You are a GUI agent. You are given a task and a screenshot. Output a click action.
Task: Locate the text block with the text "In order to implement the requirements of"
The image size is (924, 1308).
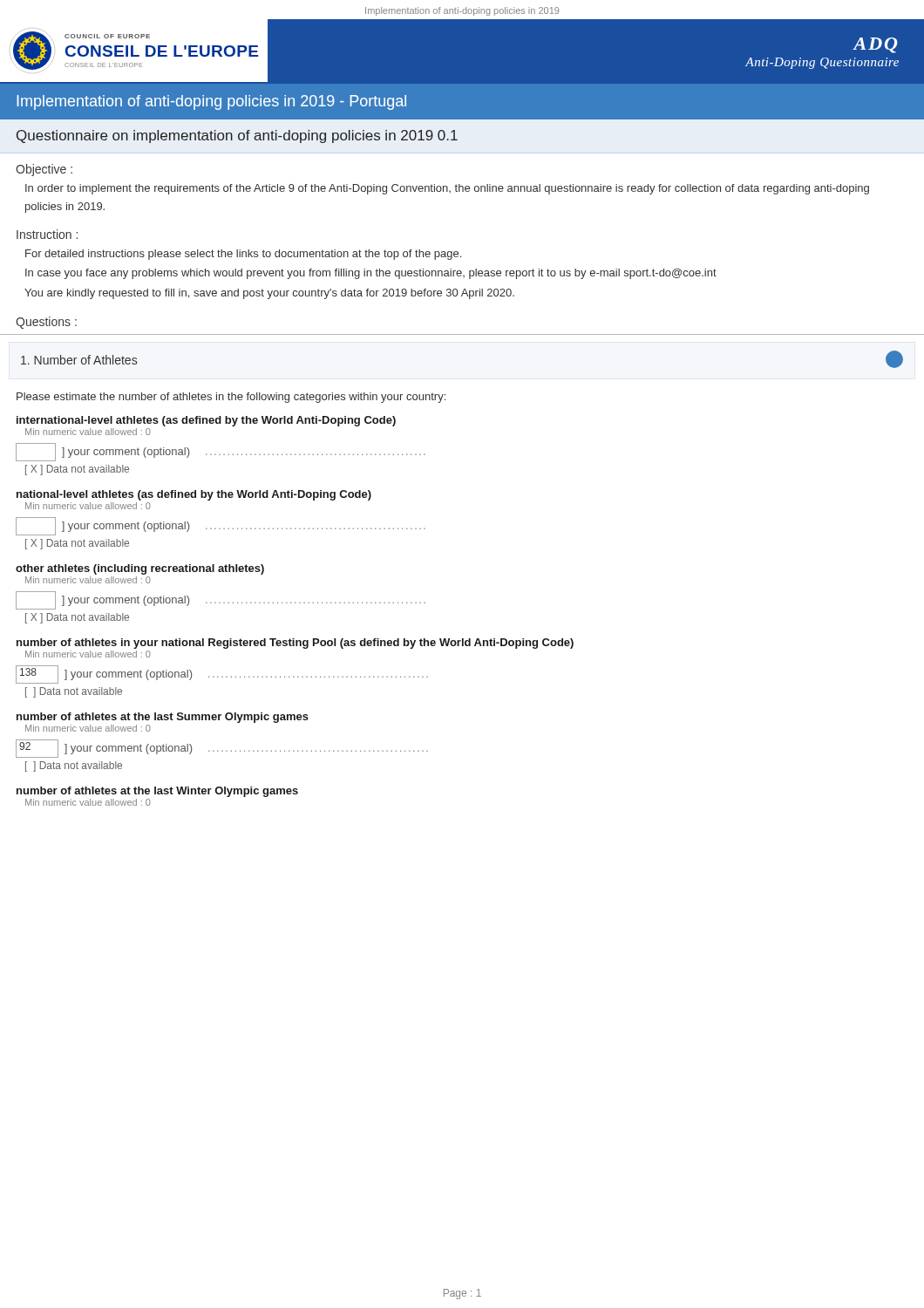pyautogui.click(x=447, y=197)
